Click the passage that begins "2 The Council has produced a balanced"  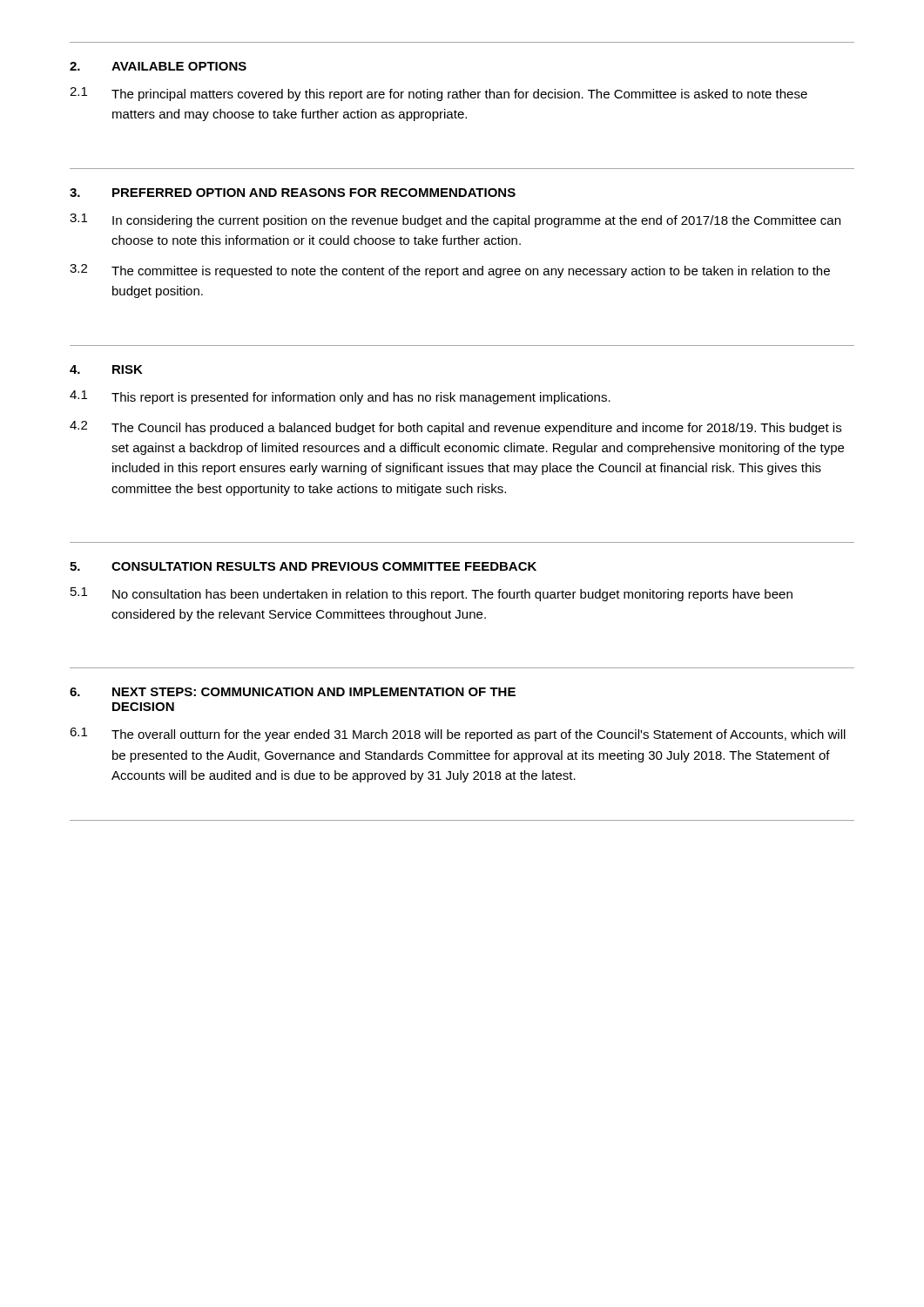tap(462, 458)
